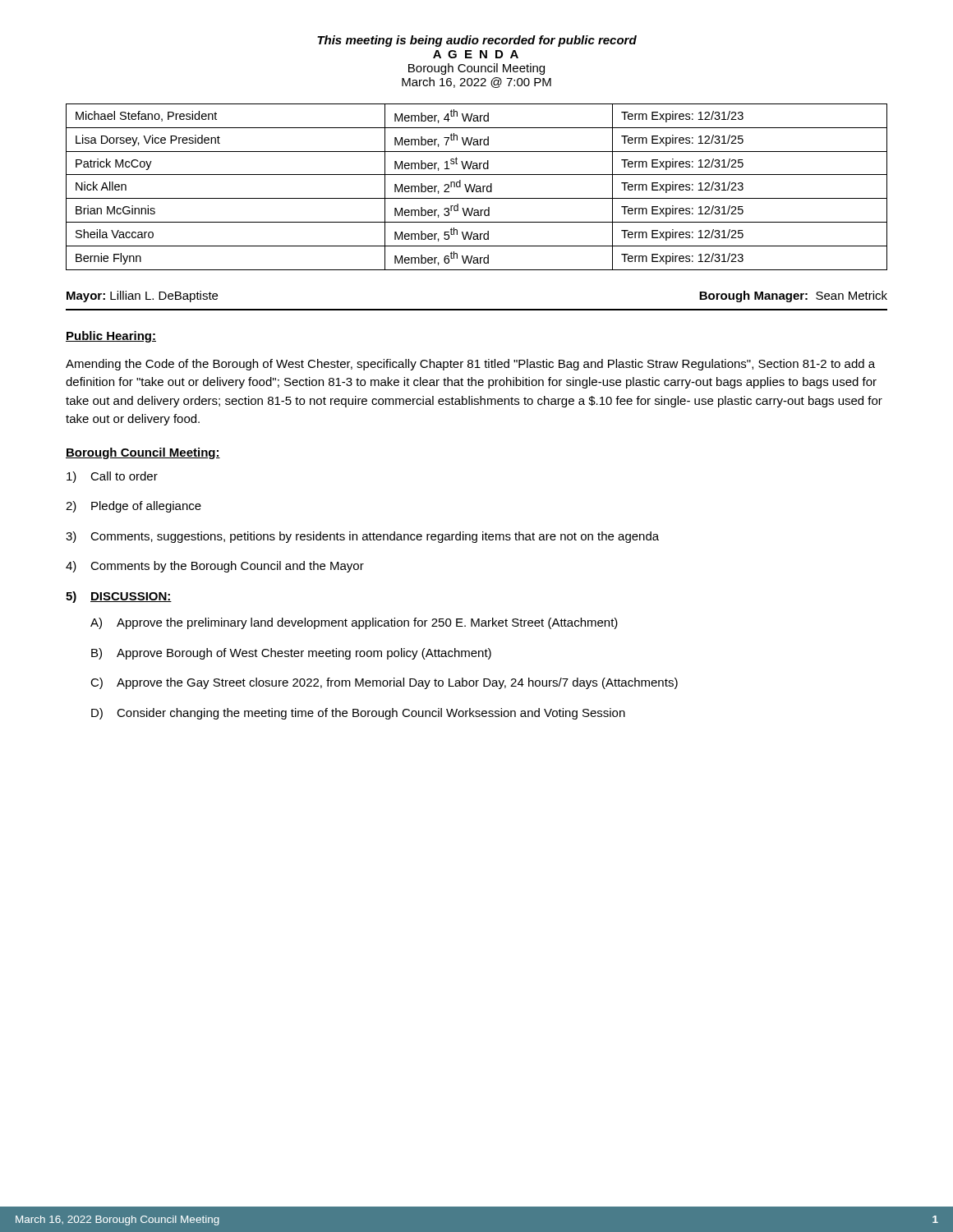
Task: Click on the table containing "Member, 5 th Ward"
Action: click(476, 187)
